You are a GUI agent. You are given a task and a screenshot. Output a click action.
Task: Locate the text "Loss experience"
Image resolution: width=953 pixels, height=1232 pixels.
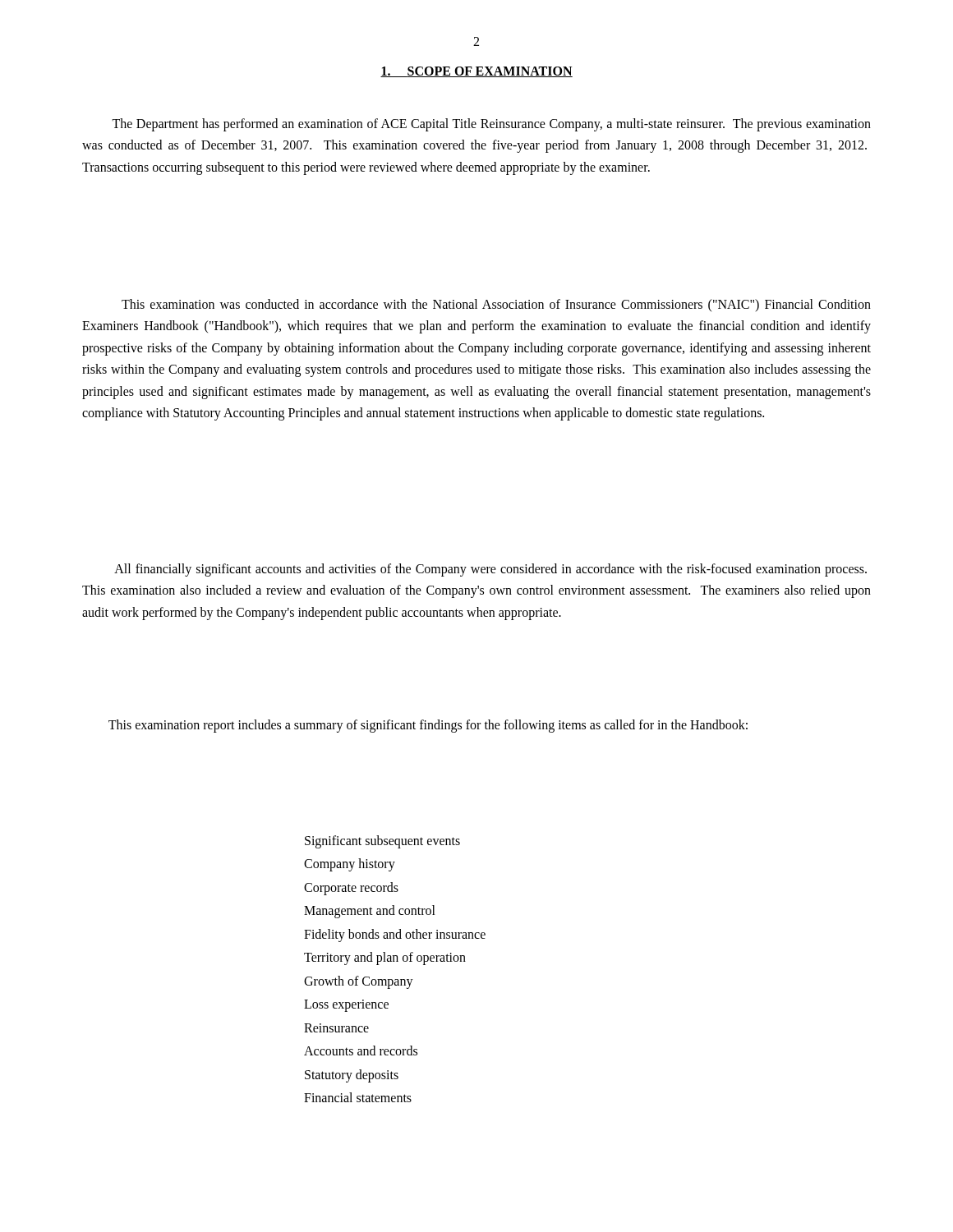pos(347,1004)
